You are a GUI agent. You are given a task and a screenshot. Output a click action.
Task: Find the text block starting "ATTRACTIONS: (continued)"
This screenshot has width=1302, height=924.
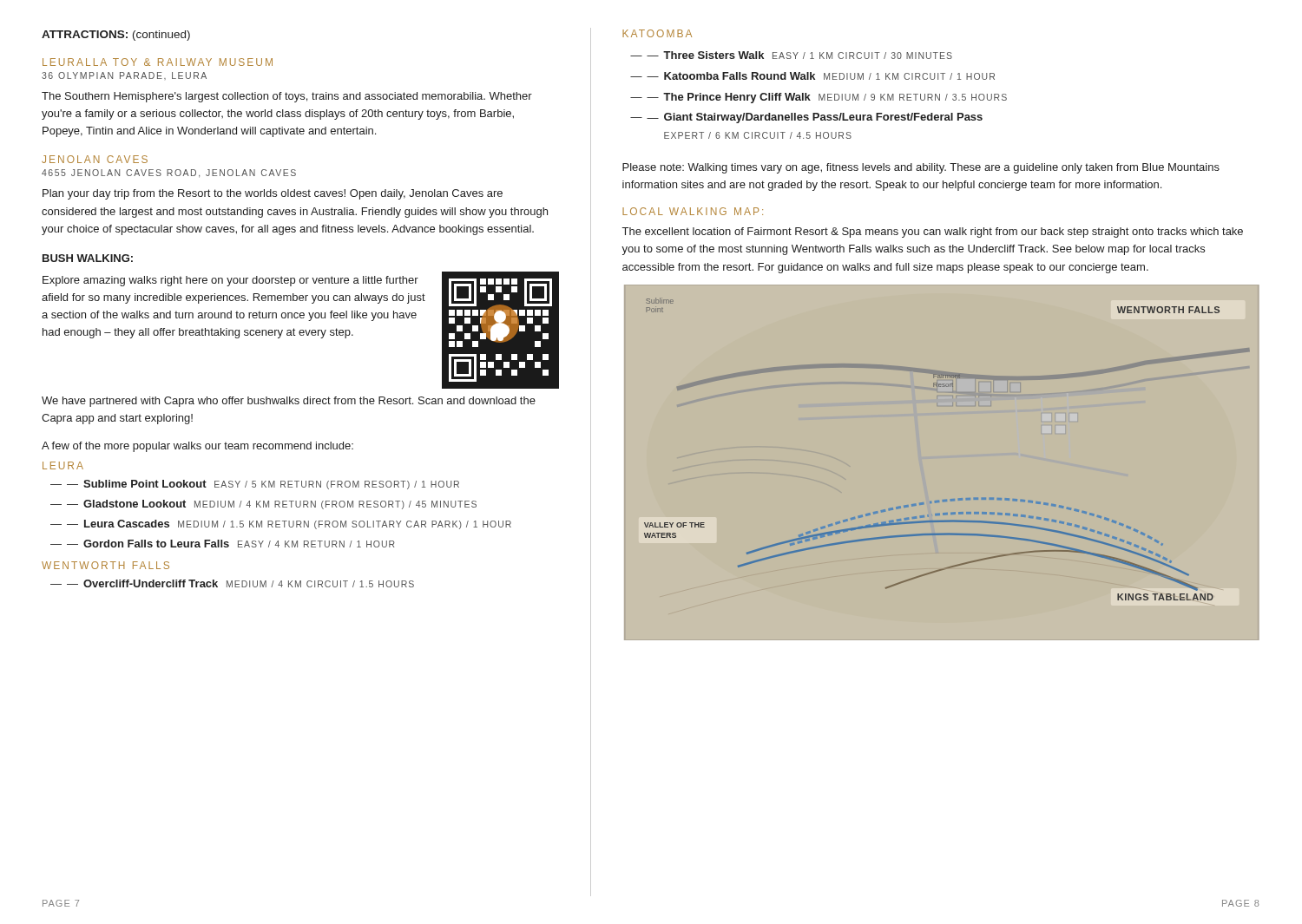click(116, 34)
